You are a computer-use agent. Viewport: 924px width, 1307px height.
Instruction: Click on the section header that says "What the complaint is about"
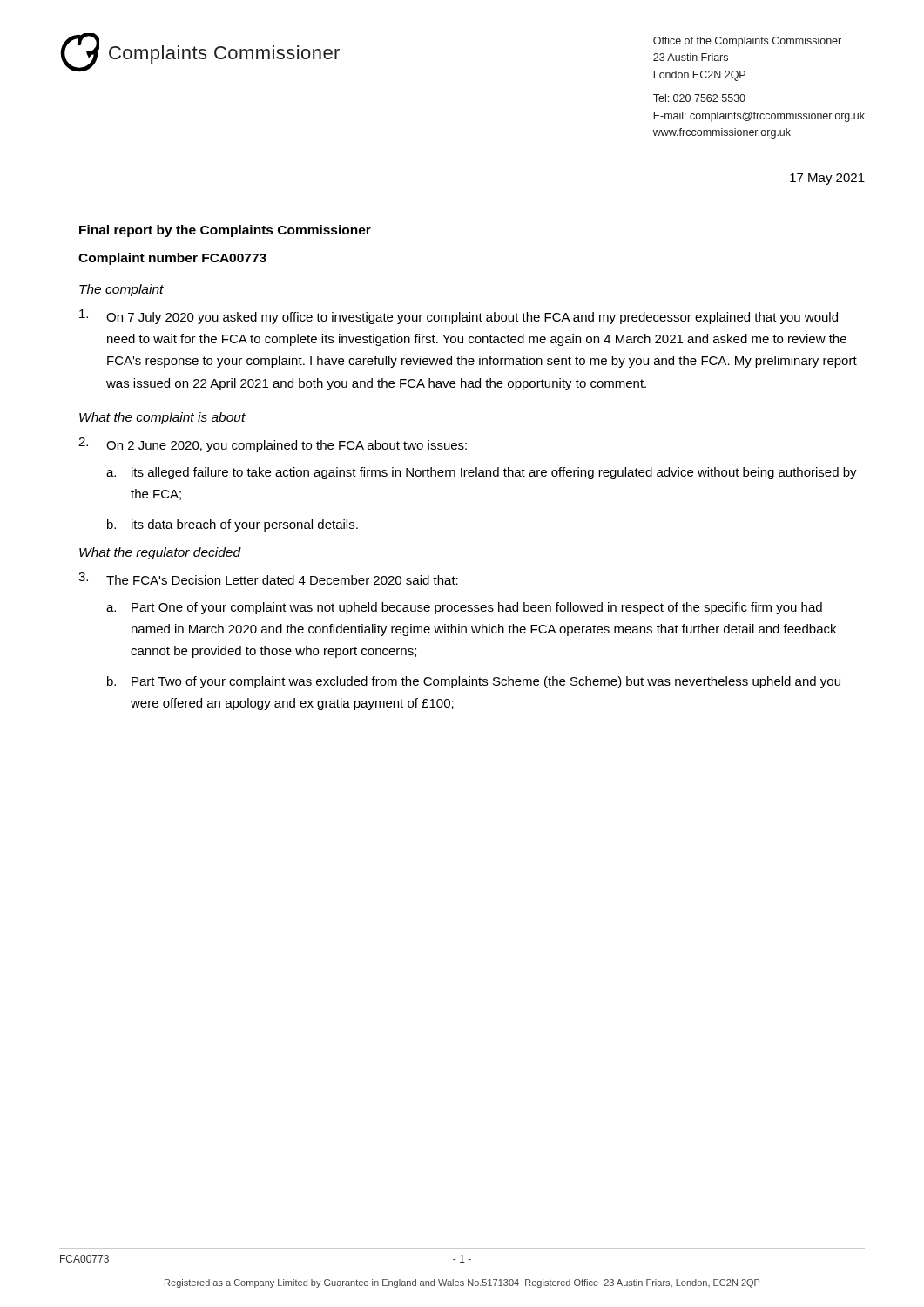click(x=162, y=417)
